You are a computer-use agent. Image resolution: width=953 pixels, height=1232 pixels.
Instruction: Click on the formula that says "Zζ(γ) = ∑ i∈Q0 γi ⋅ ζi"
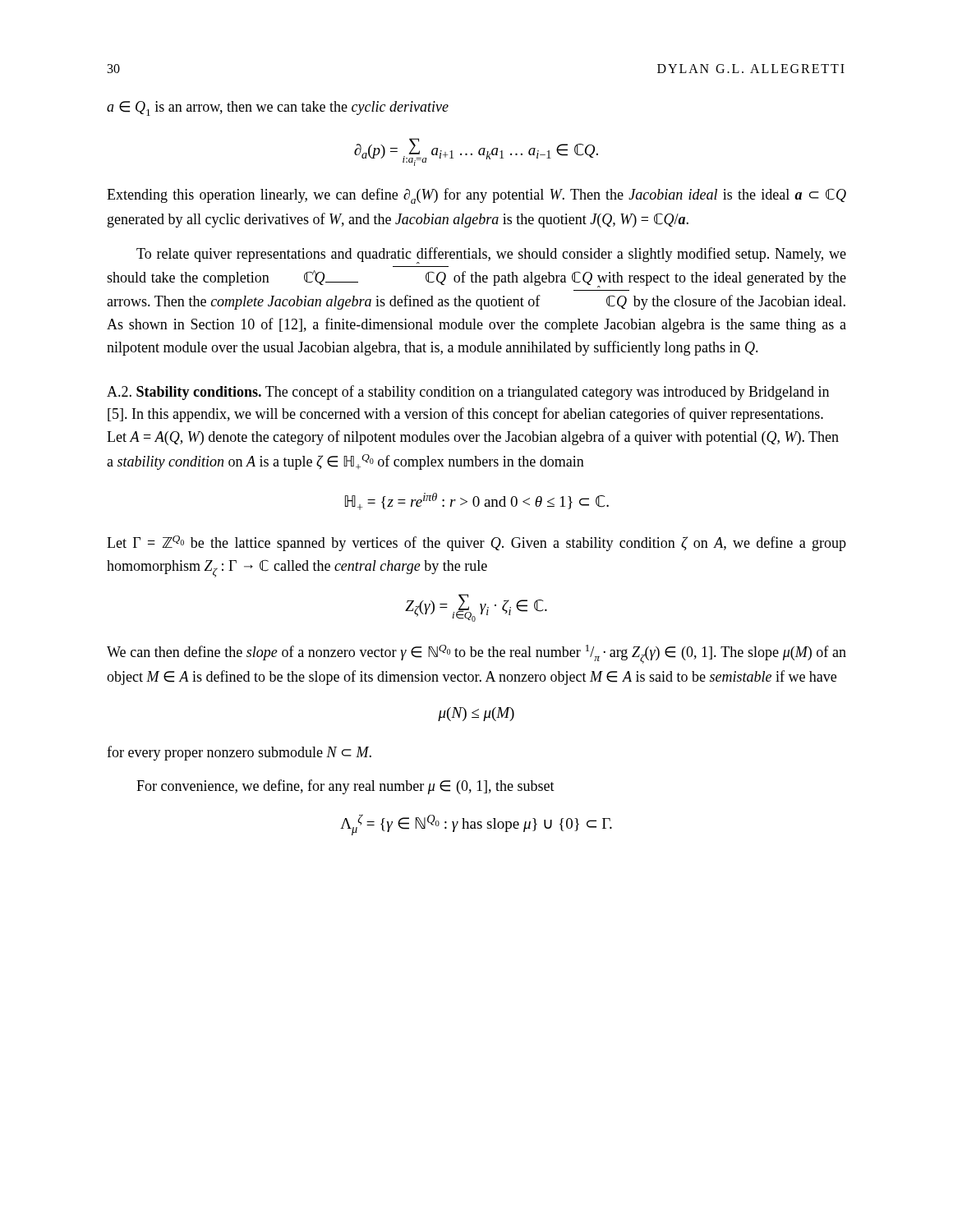[x=476, y=607]
